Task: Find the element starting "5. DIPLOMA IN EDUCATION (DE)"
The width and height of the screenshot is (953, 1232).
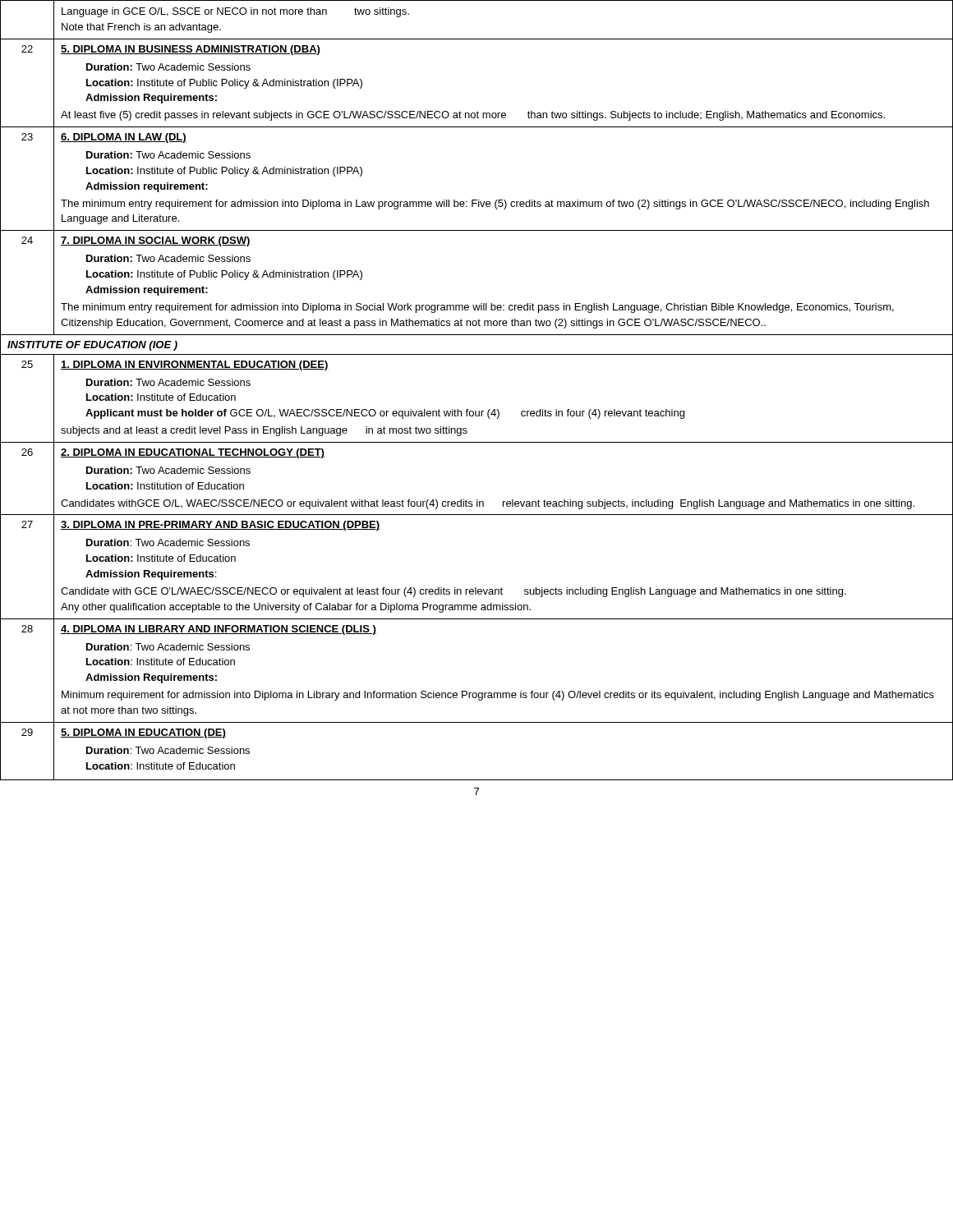Action: tap(503, 732)
